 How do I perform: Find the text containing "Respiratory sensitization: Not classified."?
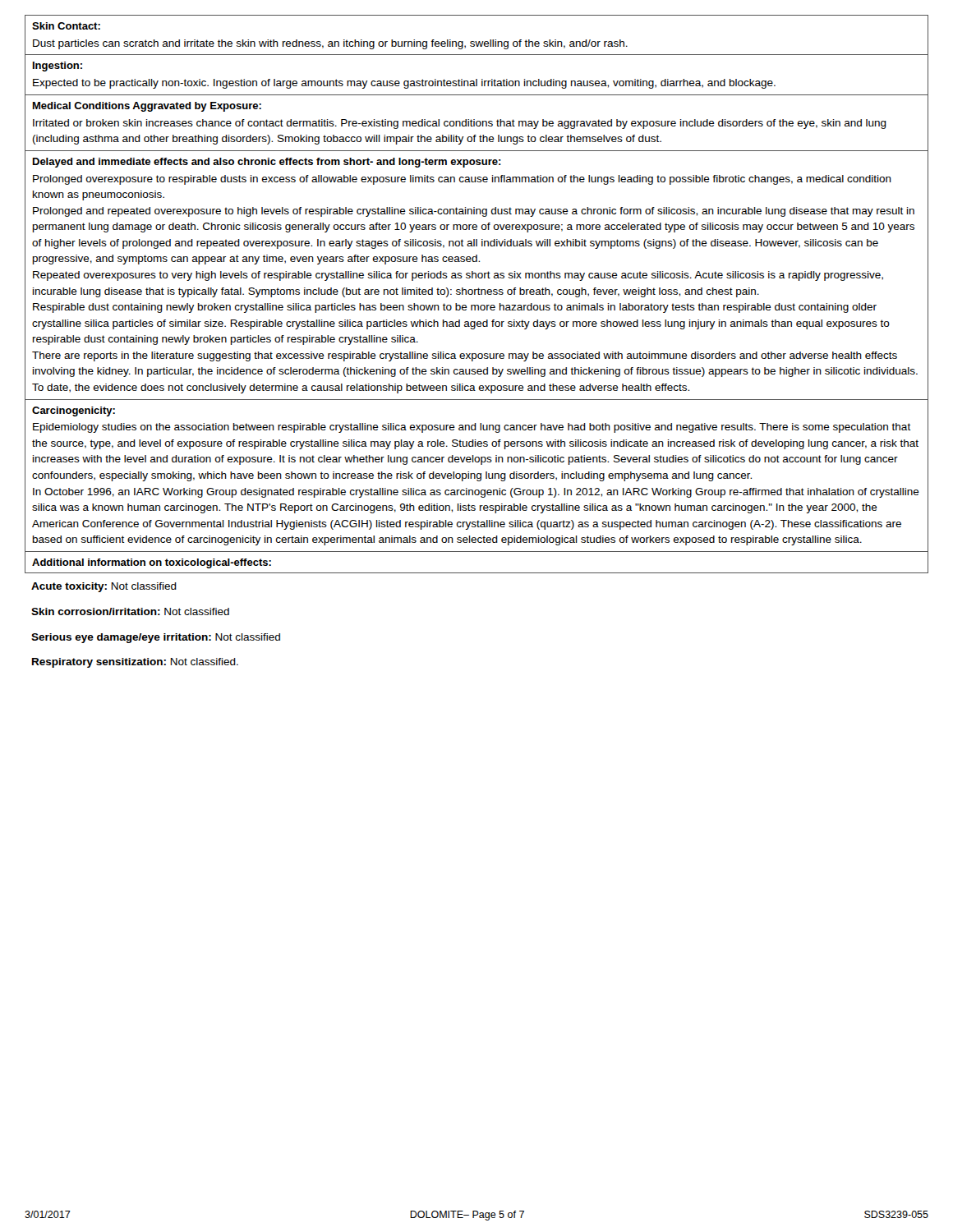135,662
